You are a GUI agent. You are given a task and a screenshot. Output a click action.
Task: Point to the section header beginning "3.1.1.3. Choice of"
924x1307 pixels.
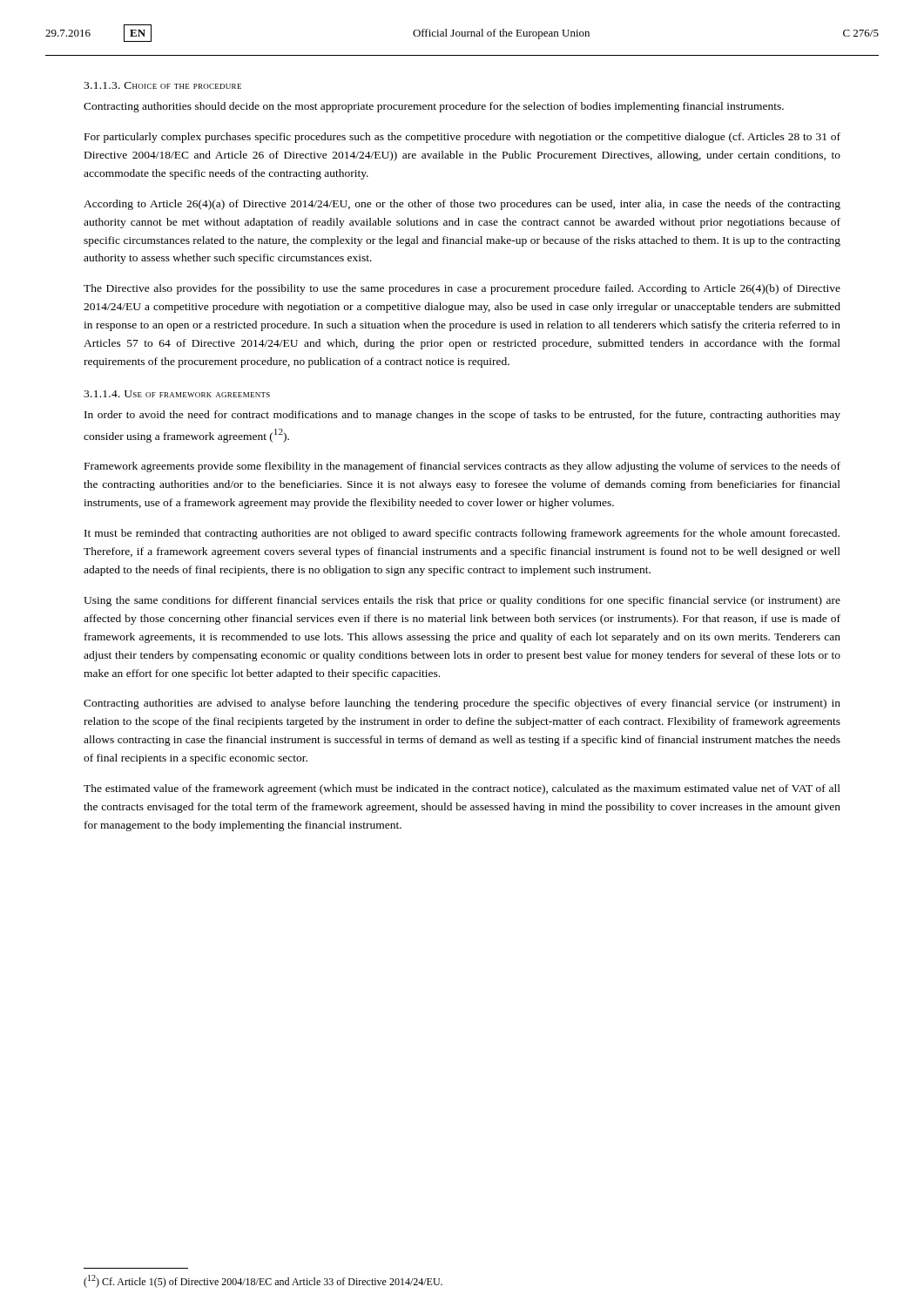(163, 85)
